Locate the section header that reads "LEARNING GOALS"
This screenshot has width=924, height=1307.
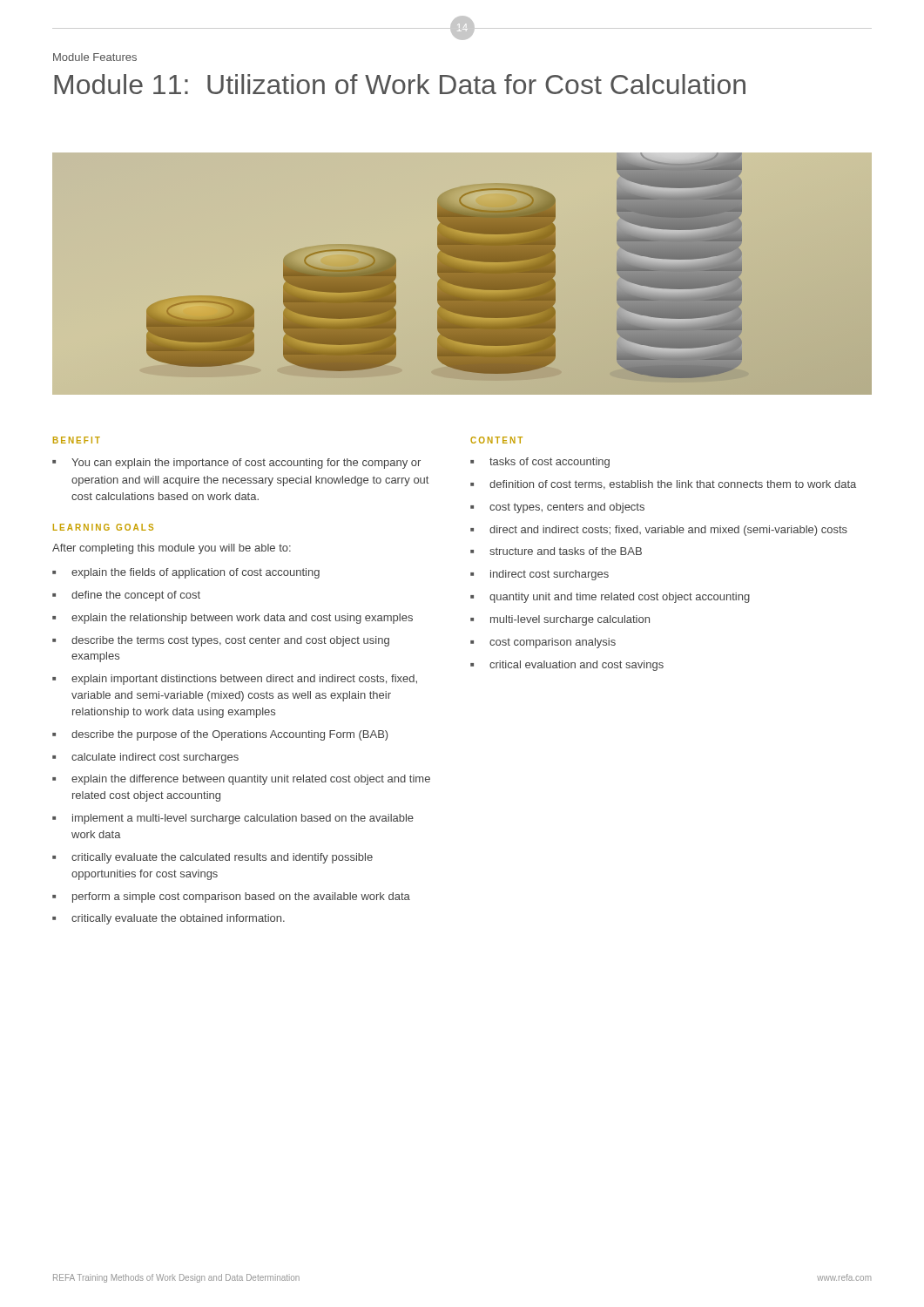pyautogui.click(x=104, y=527)
